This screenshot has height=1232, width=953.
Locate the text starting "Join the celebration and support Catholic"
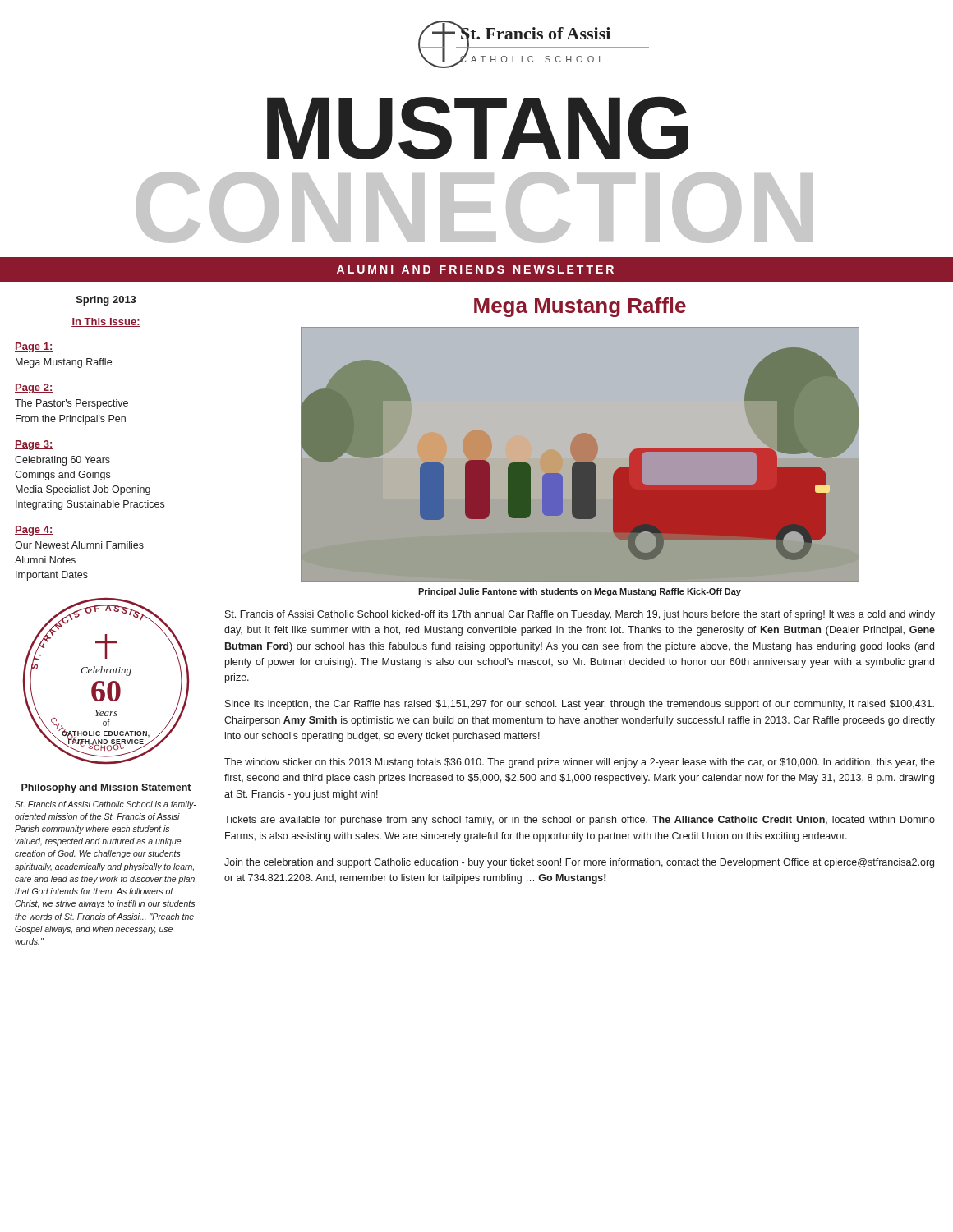(580, 870)
